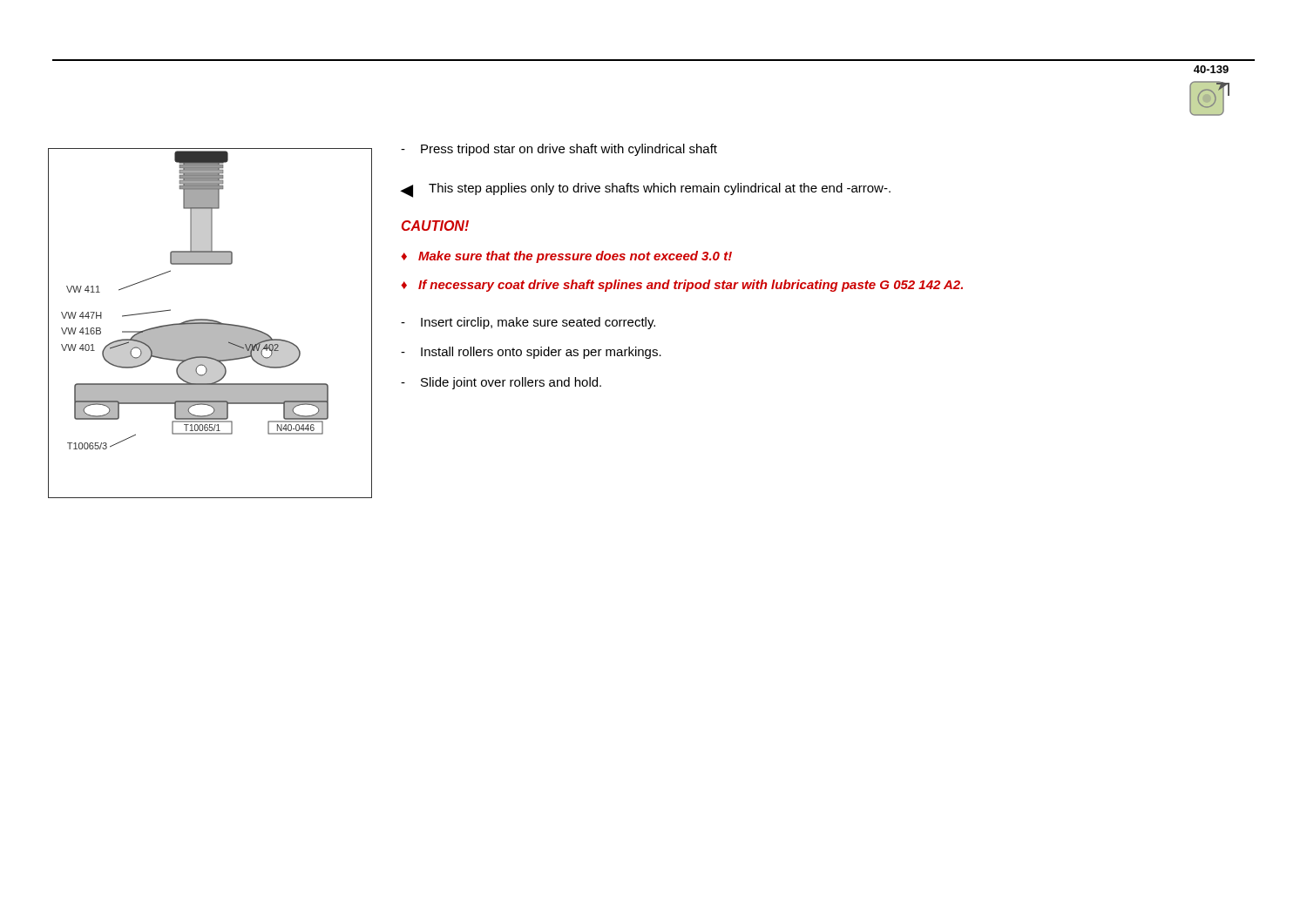
Task: Navigate to the text block starting "- Install rollers onto spider as"
Action: 531,352
